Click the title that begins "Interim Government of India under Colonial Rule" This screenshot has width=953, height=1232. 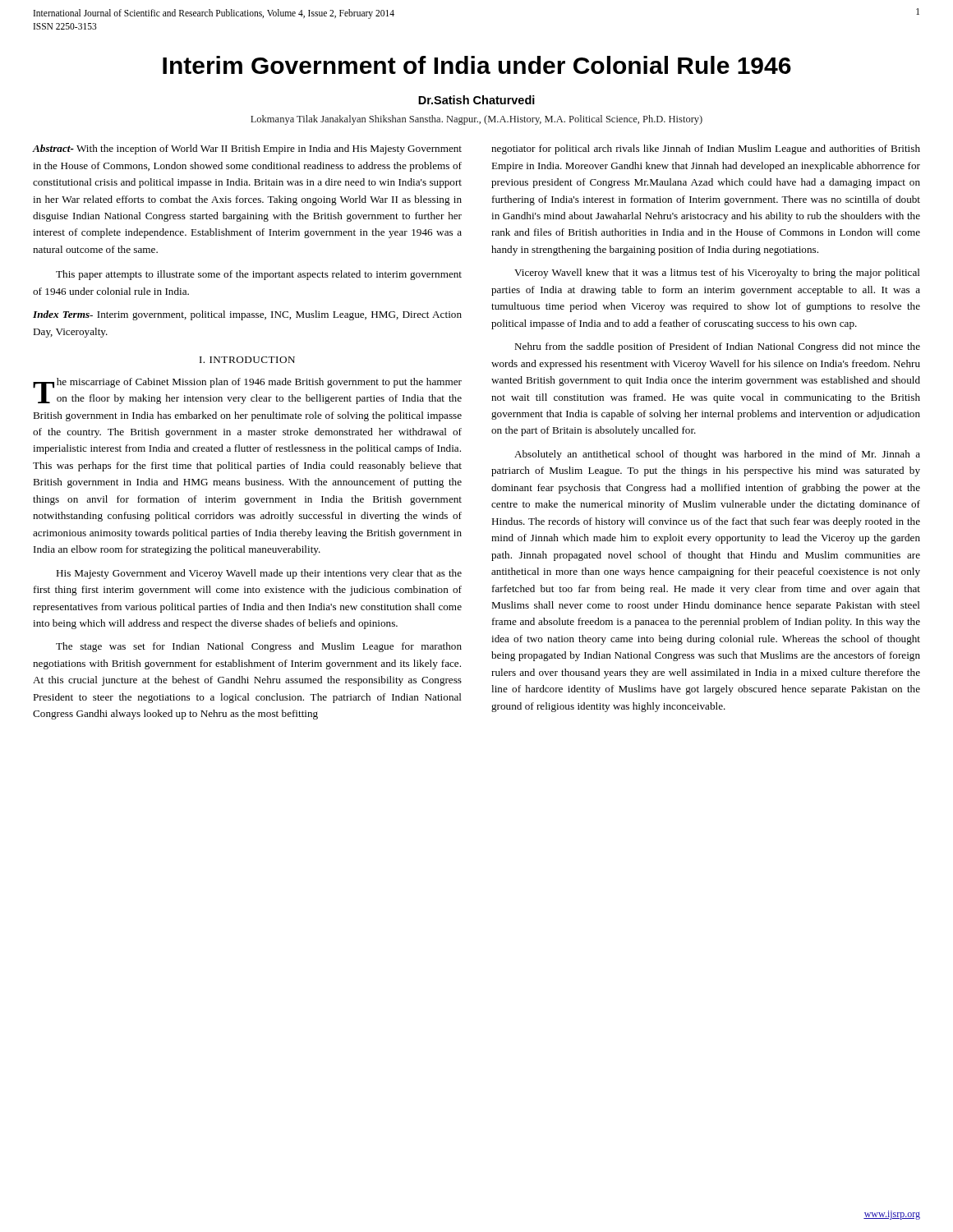476,65
